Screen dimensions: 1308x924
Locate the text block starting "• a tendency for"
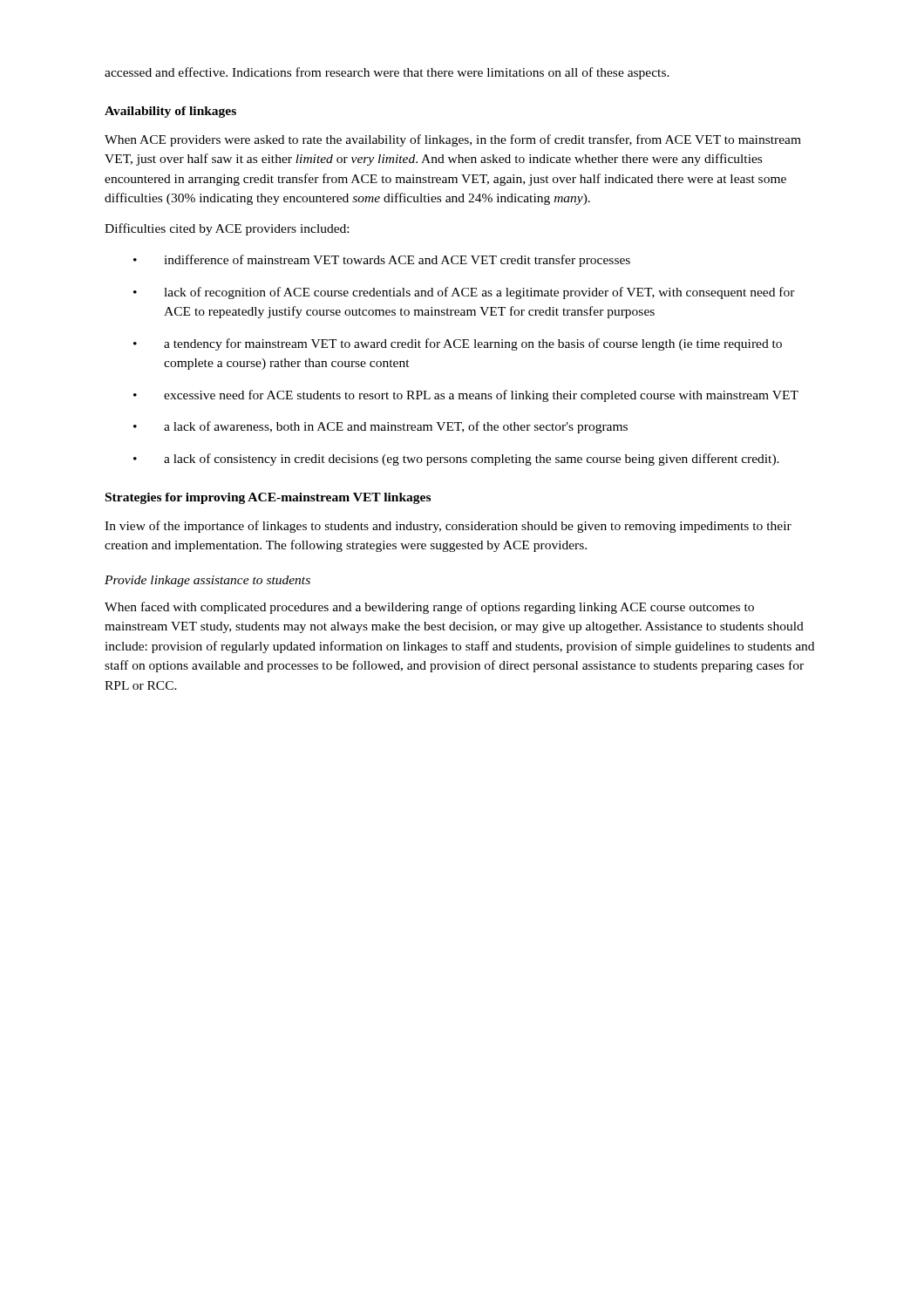(x=462, y=353)
